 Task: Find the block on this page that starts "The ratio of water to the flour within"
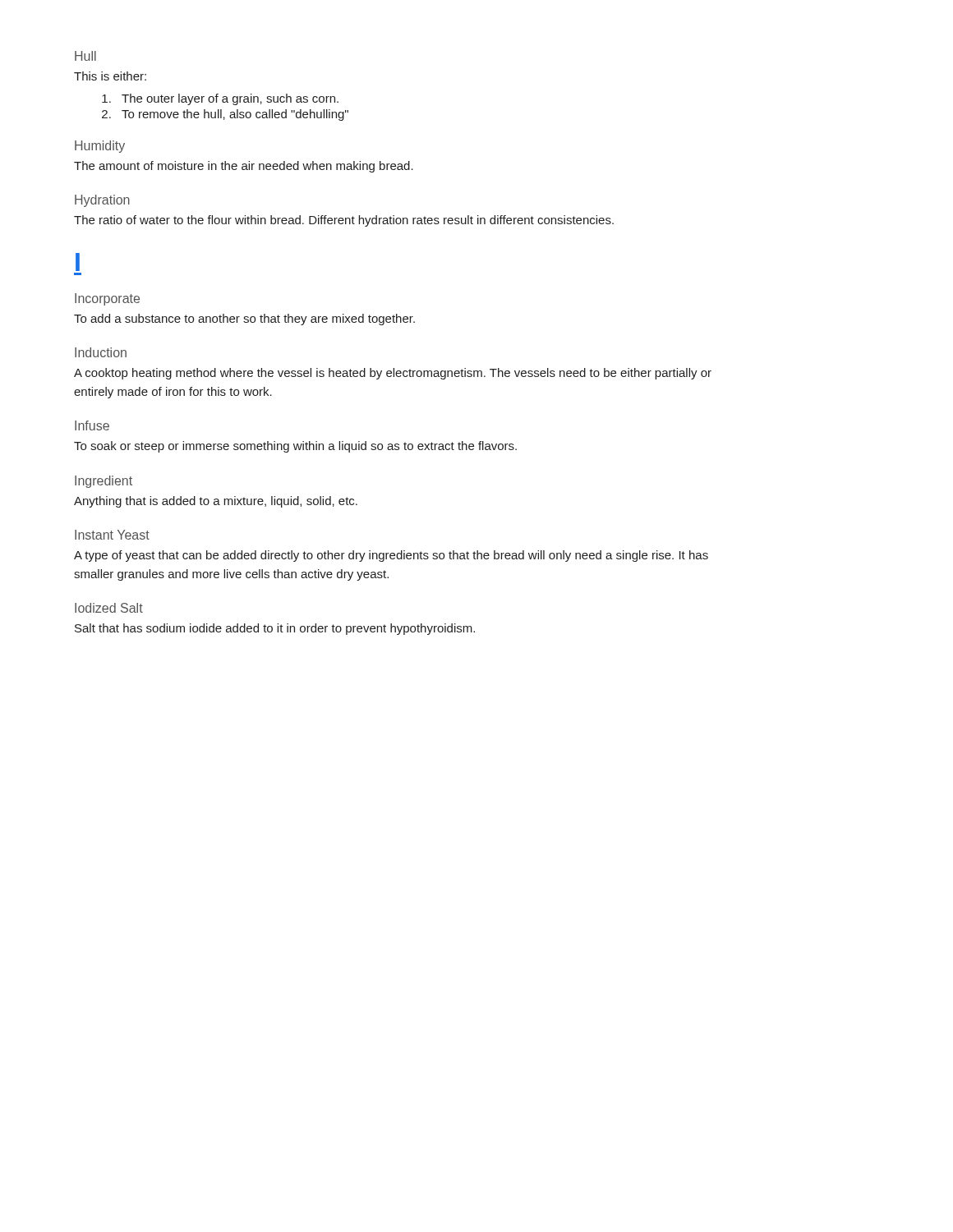(x=344, y=220)
